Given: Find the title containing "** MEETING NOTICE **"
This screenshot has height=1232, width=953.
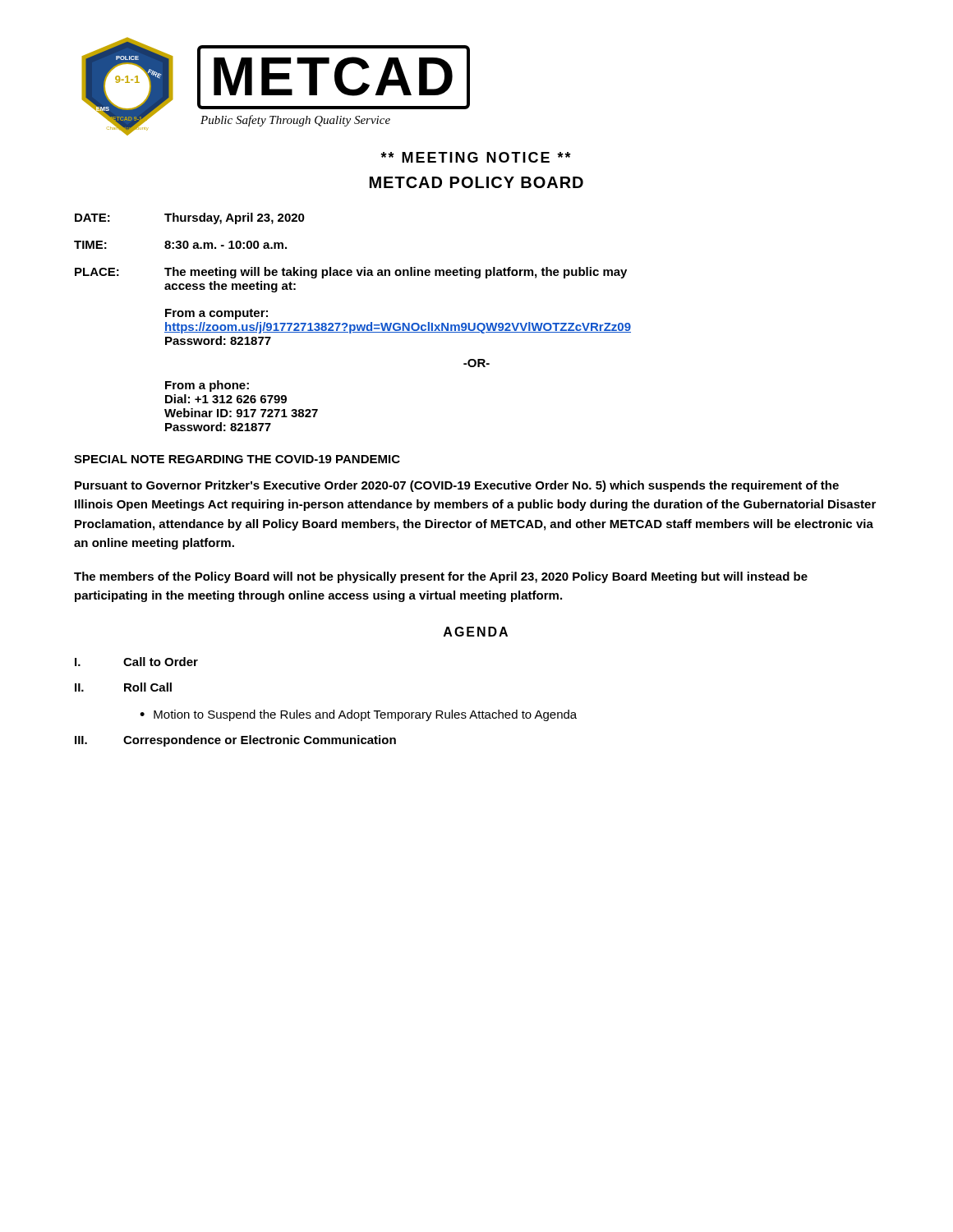Looking at the screenshot, I should click(476, 158).
